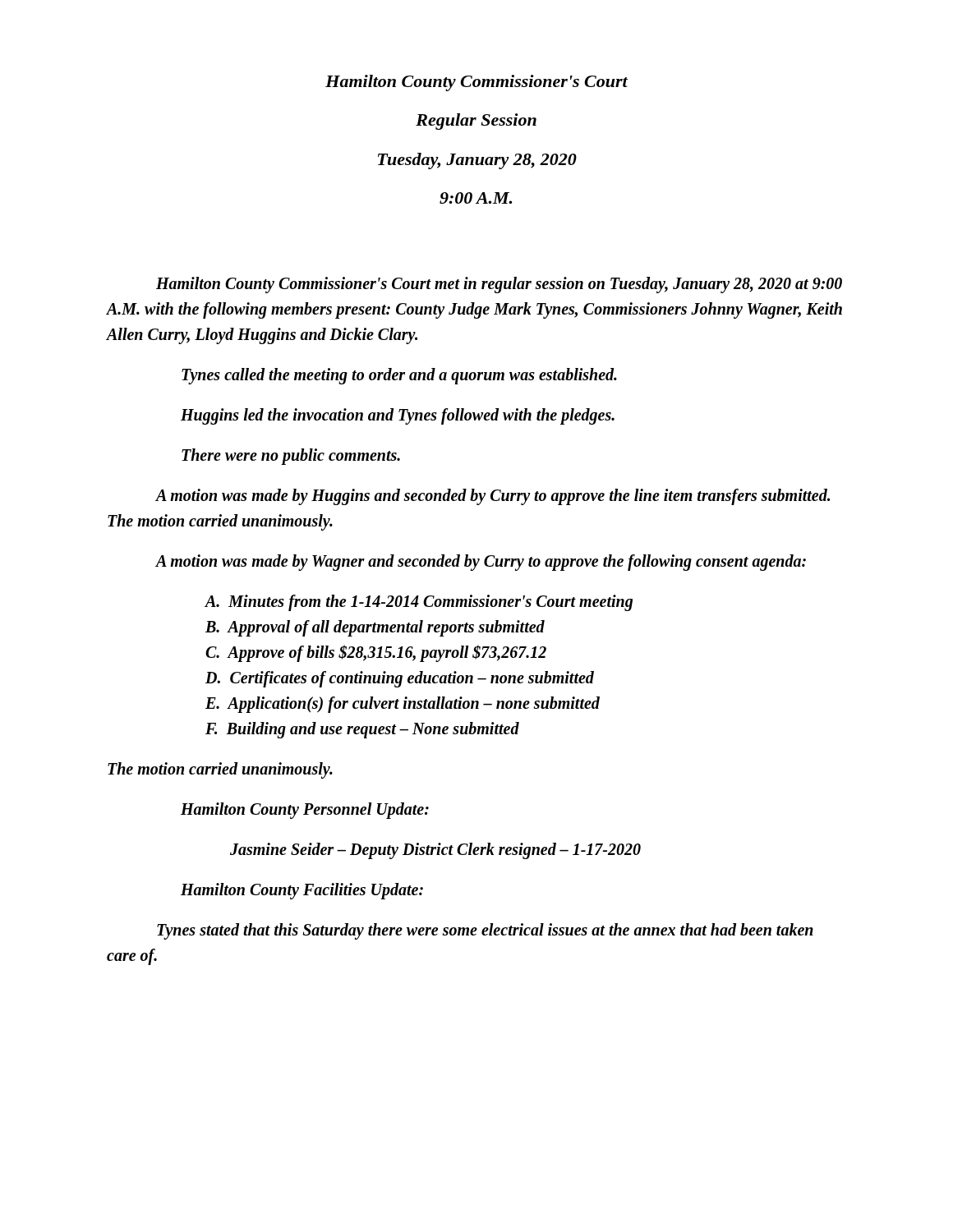
Task: Find the text block containing "Tynes called the meeting to order and"
Action: (x=399, y=374)
